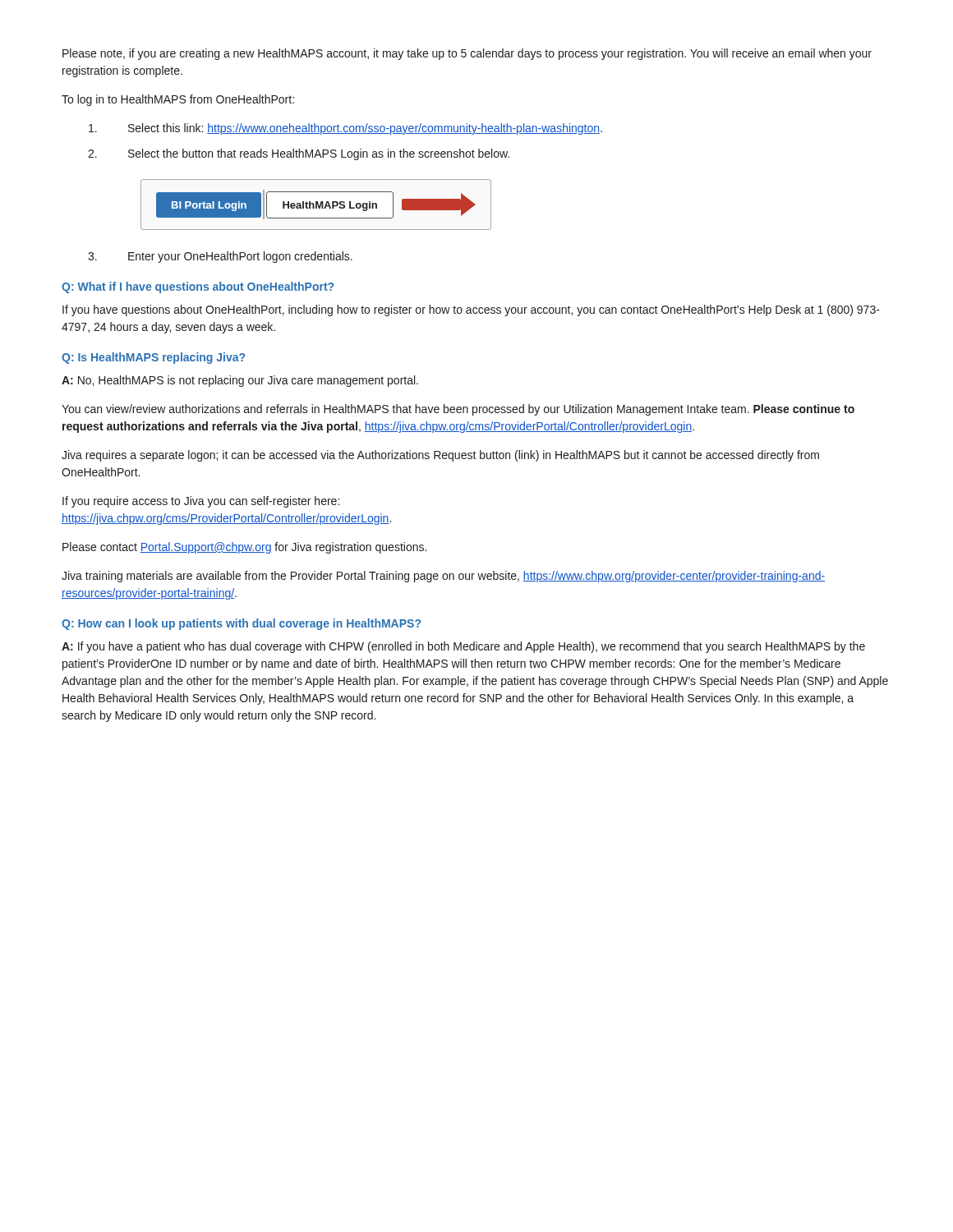Find the screenshot
The width and height of the screenshot is (953, 1232).
pyautogui.click(x=496, y=205)
